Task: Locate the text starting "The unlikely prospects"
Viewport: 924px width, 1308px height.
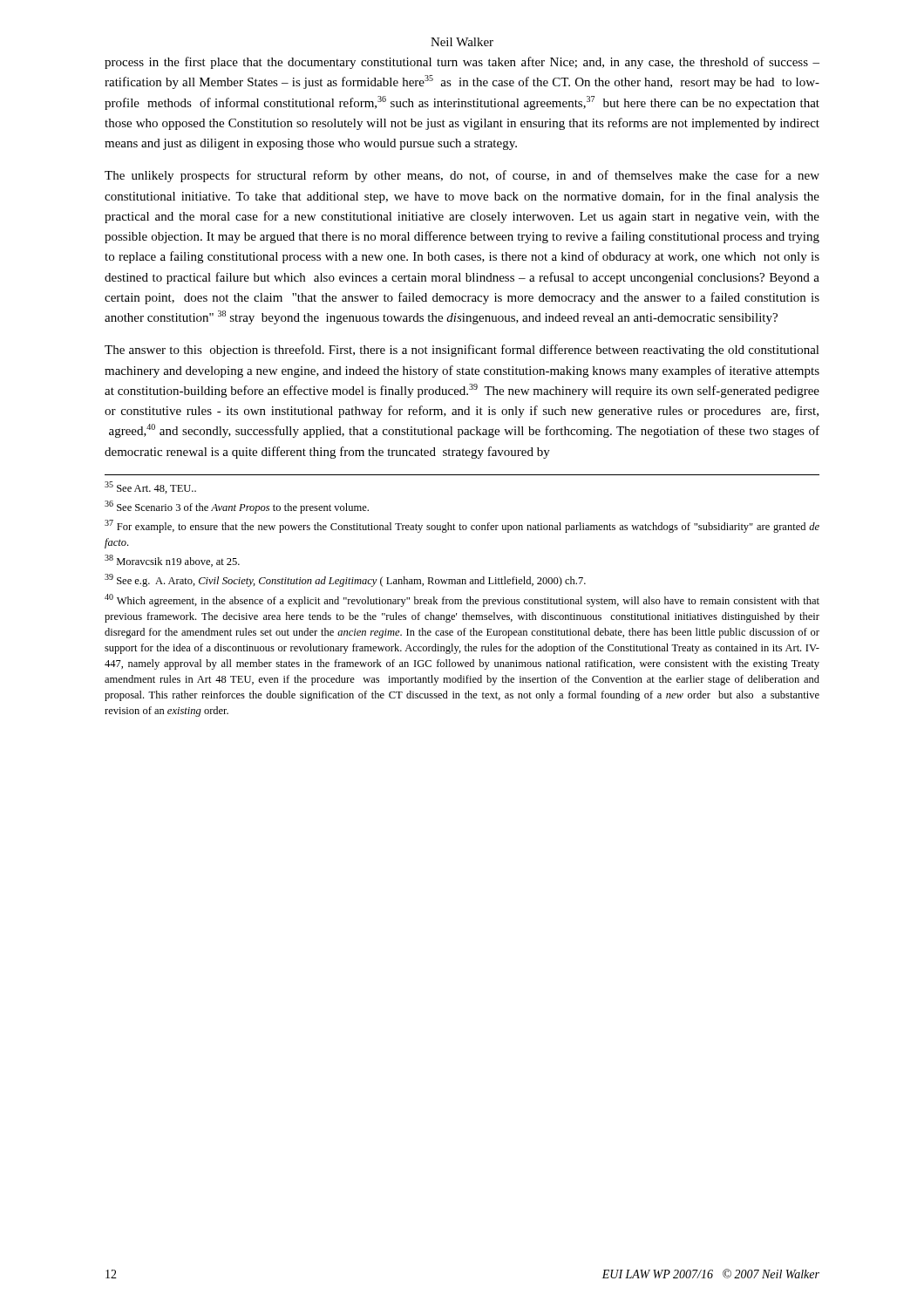Action: click(462, 246)
